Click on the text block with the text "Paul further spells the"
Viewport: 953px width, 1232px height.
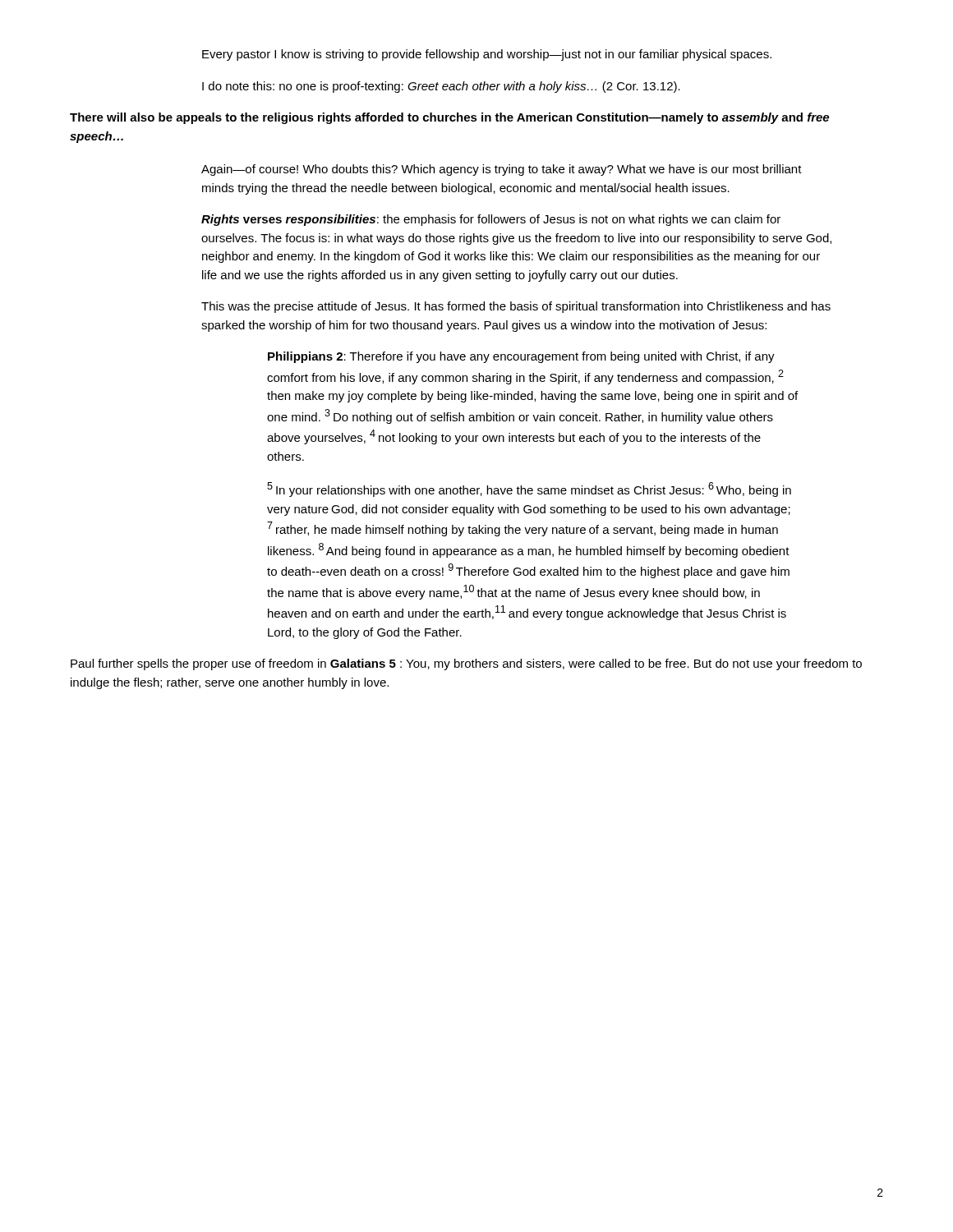coord(476,673)
